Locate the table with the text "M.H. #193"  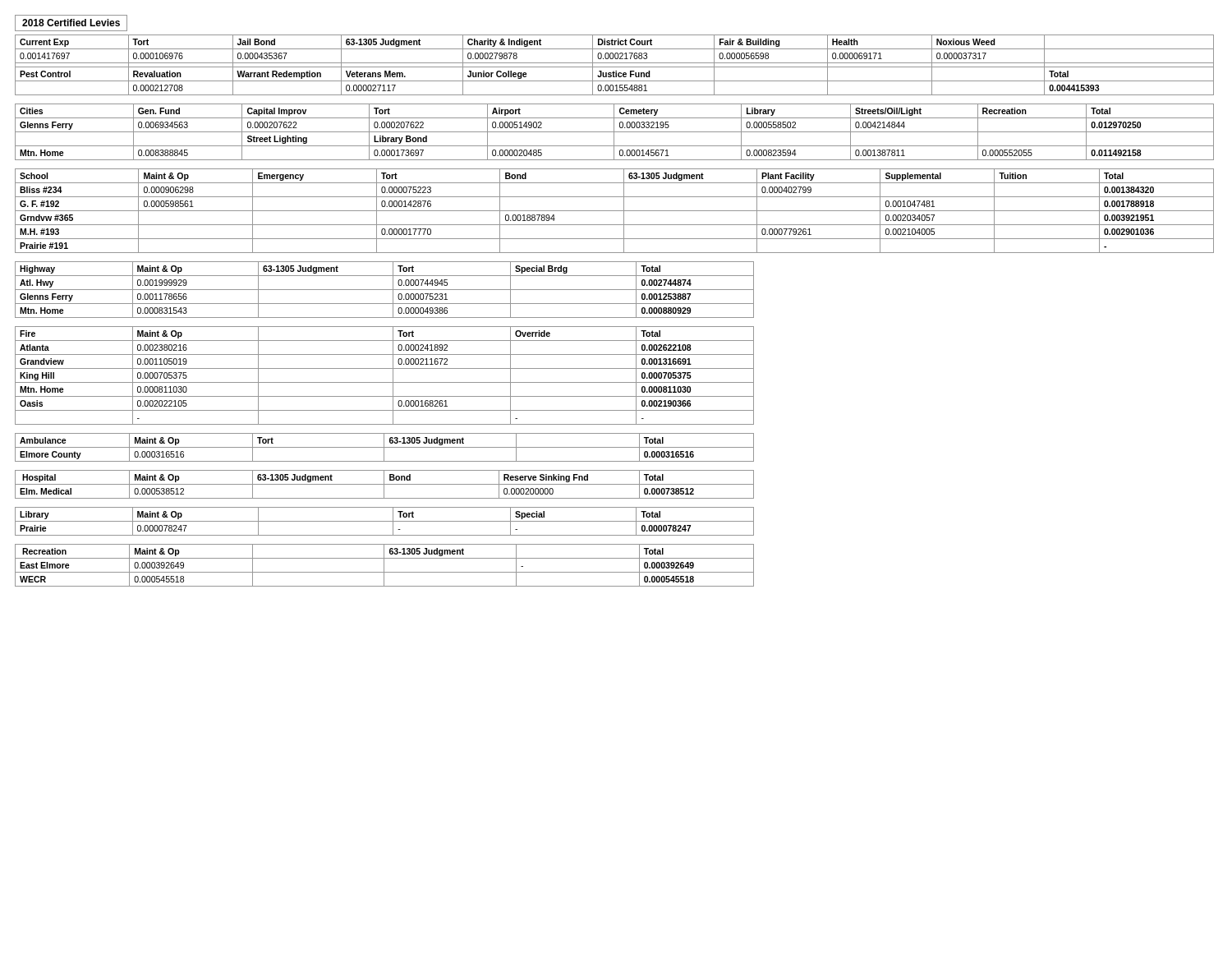click(x=616, y=211)
